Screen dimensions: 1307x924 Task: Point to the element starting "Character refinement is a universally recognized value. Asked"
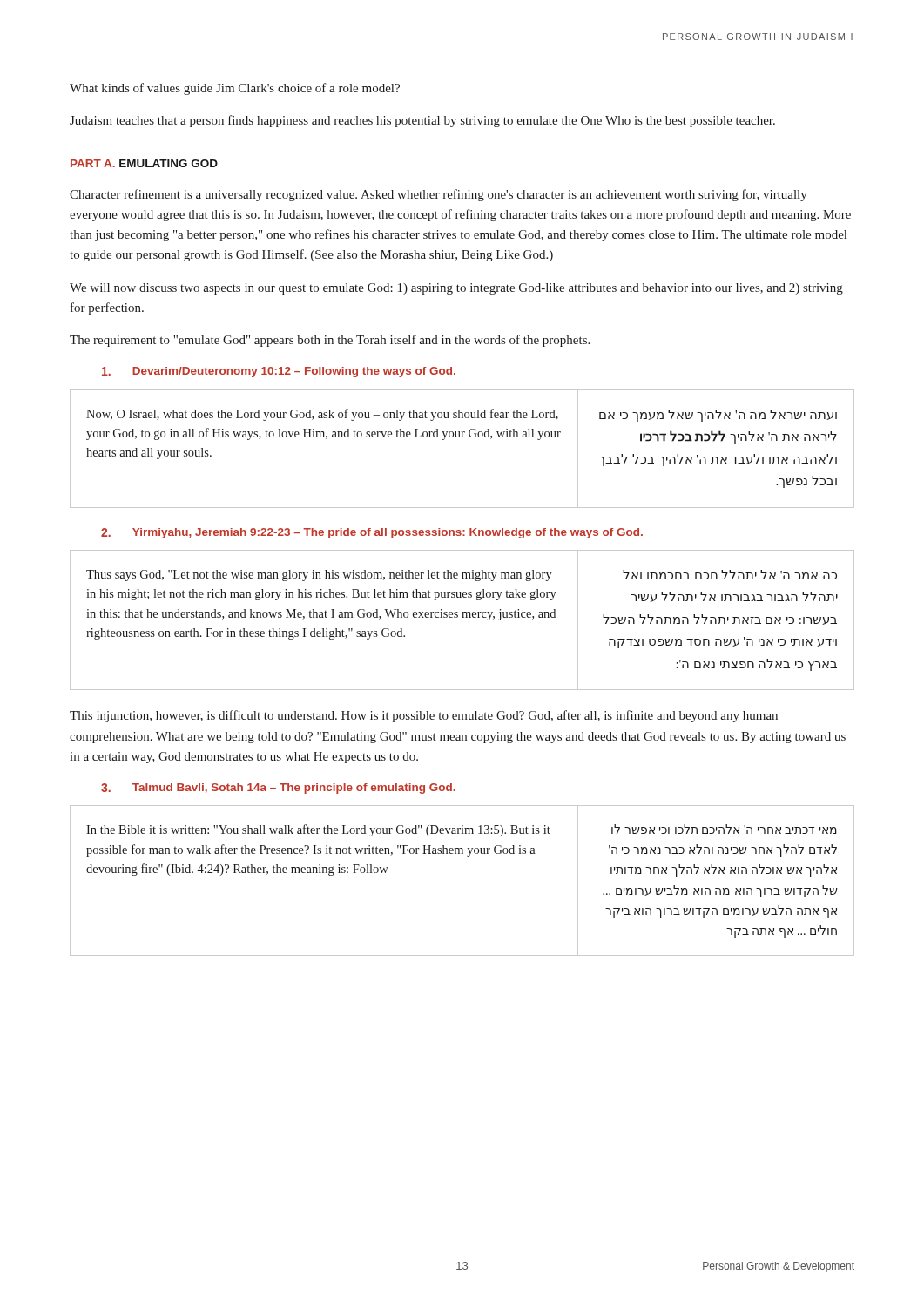point(462,225)
